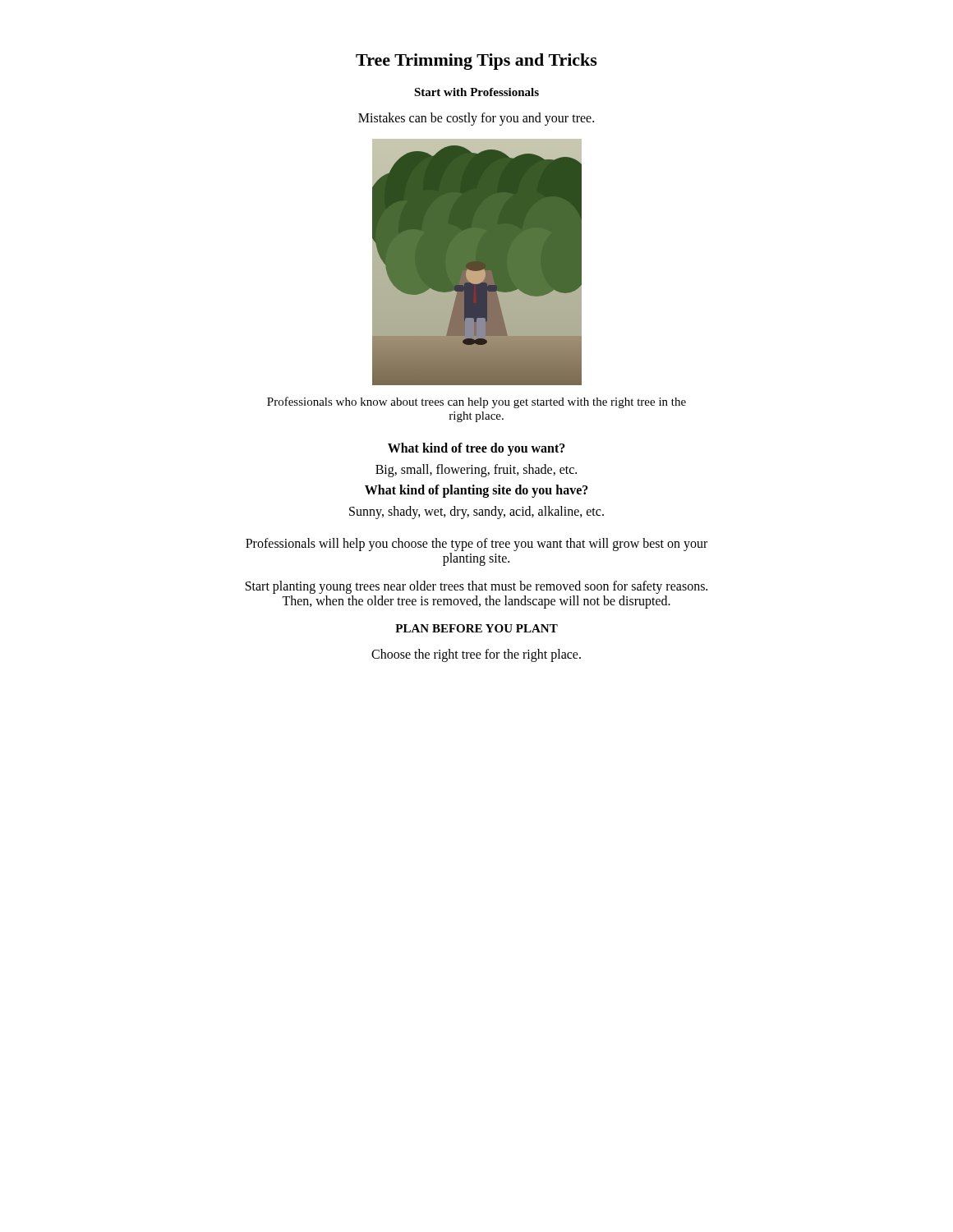Point to the block beginning "Professionals will help you choose the type of"

pos(476,551)
